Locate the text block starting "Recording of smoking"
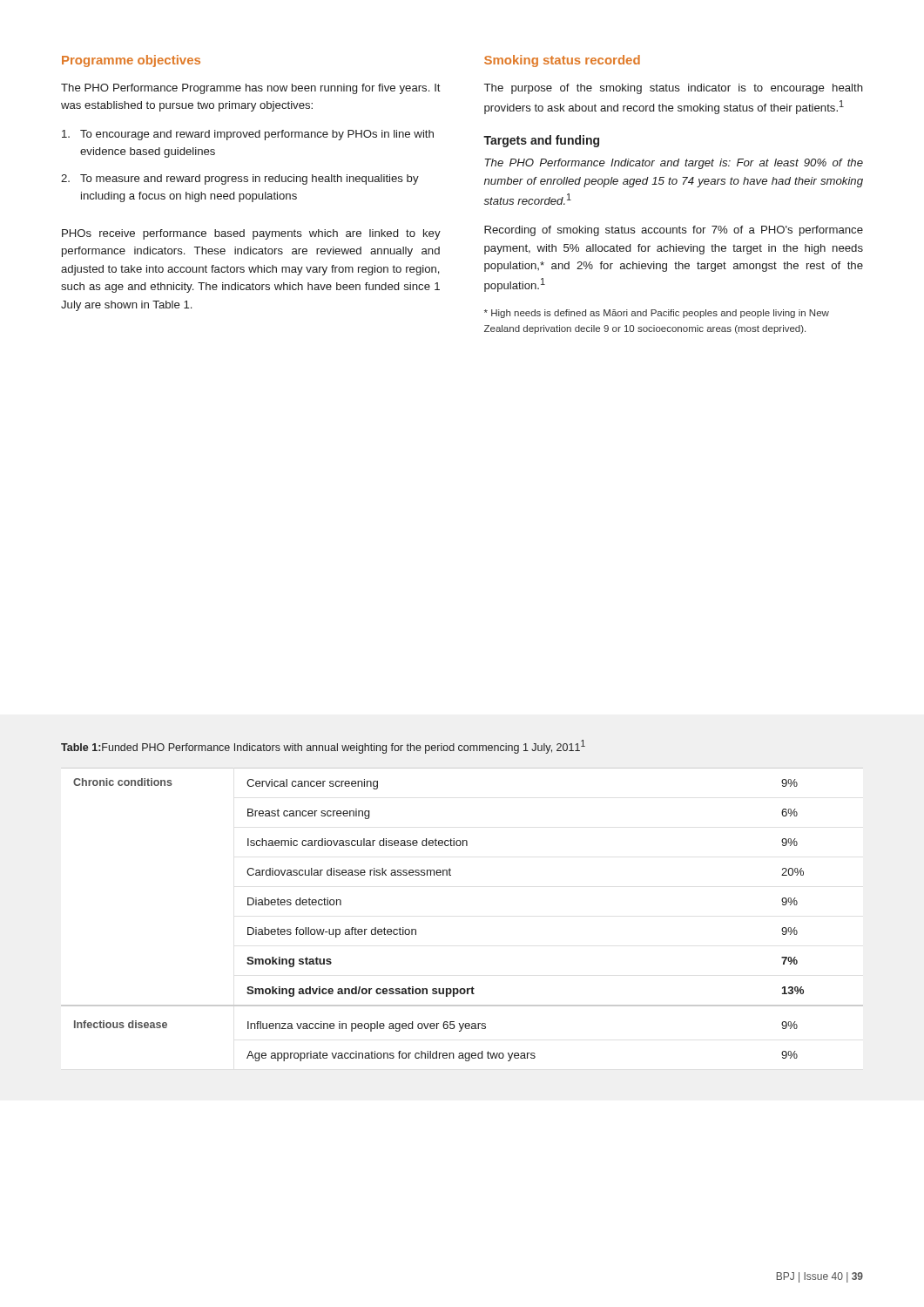924x1307 pixels. pos(673,258)
